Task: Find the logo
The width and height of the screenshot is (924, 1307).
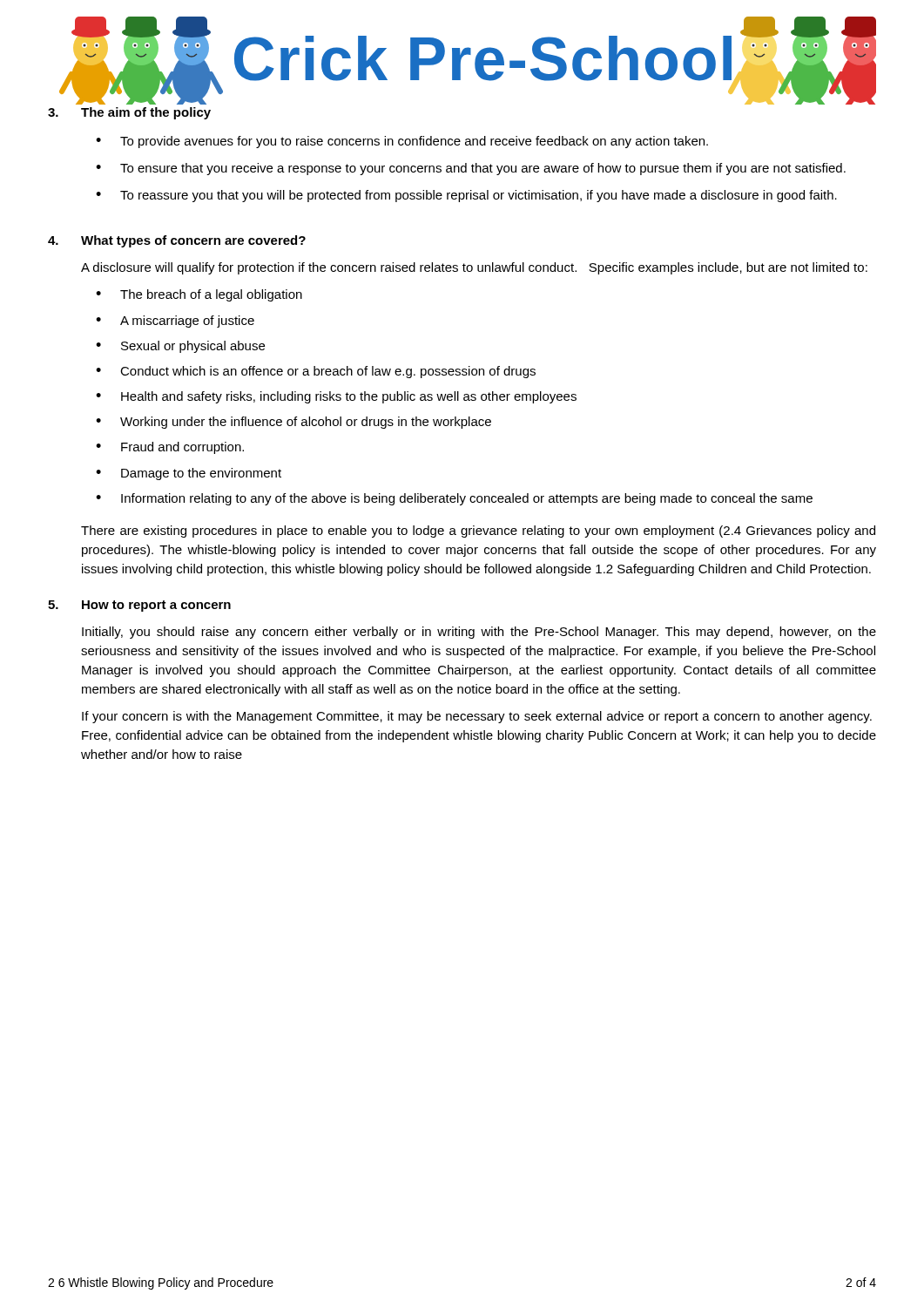Action: coord(462,57)
